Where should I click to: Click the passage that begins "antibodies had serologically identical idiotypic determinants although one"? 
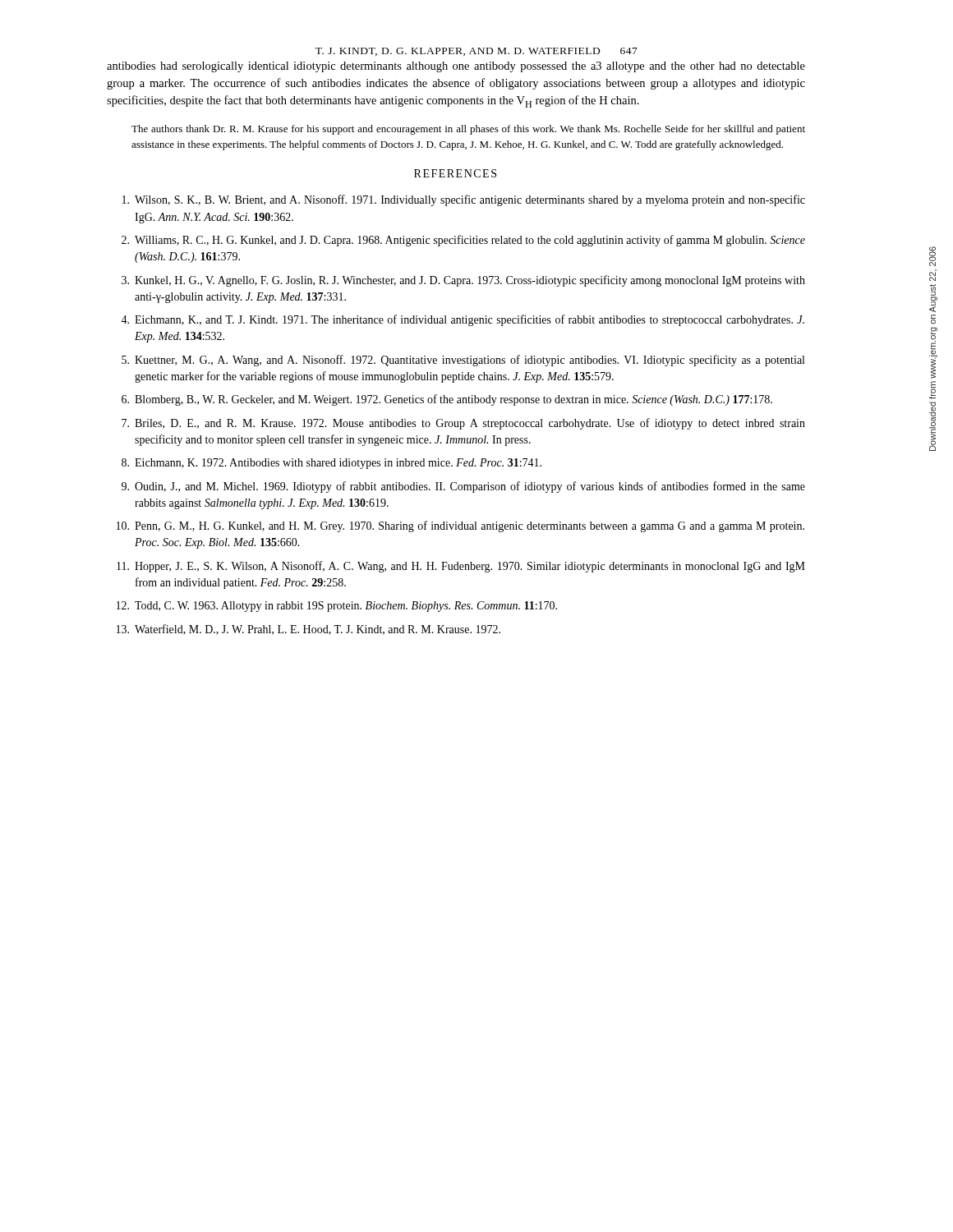coord(456,85)
